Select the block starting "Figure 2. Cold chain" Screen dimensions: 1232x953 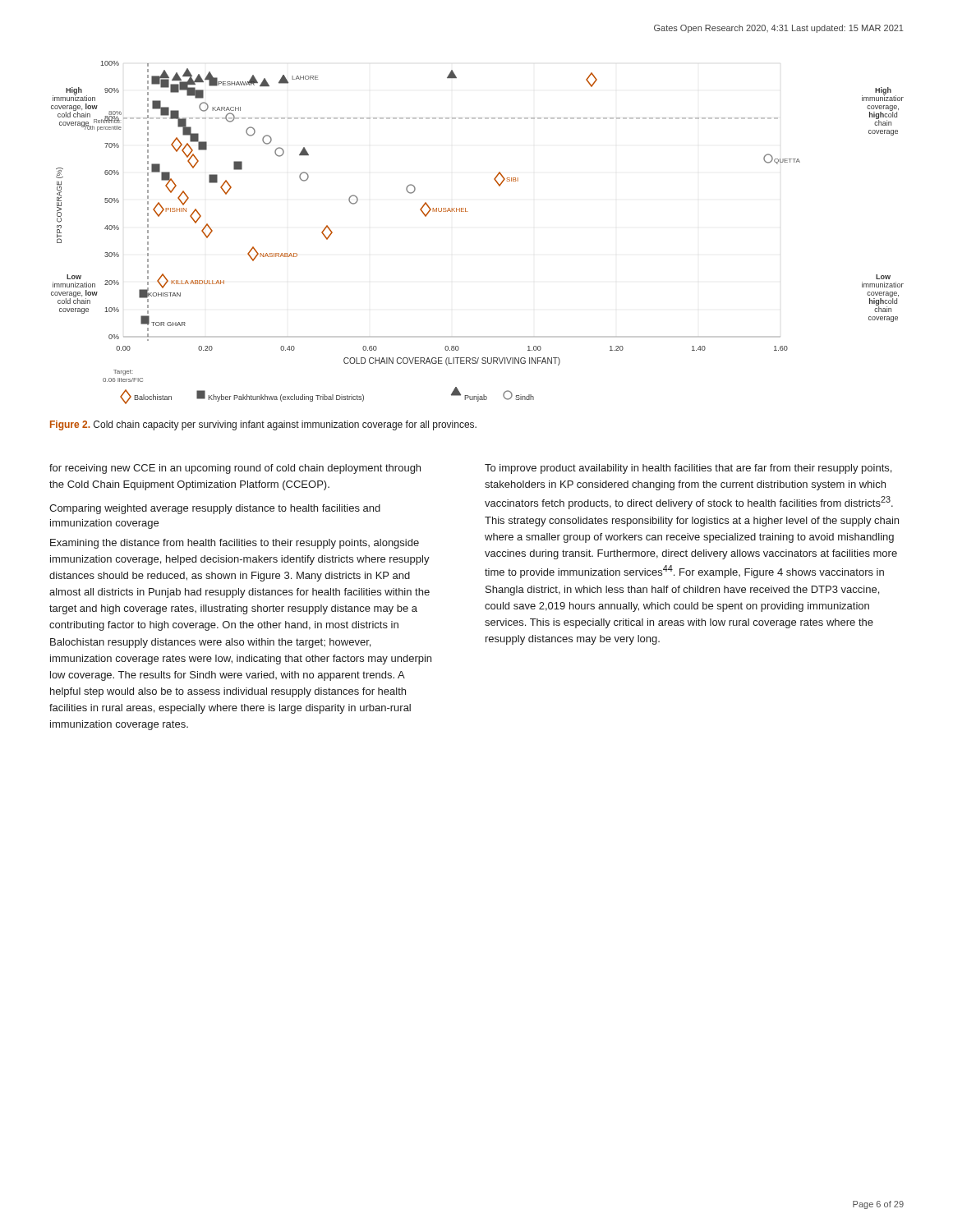pos(263,425)
